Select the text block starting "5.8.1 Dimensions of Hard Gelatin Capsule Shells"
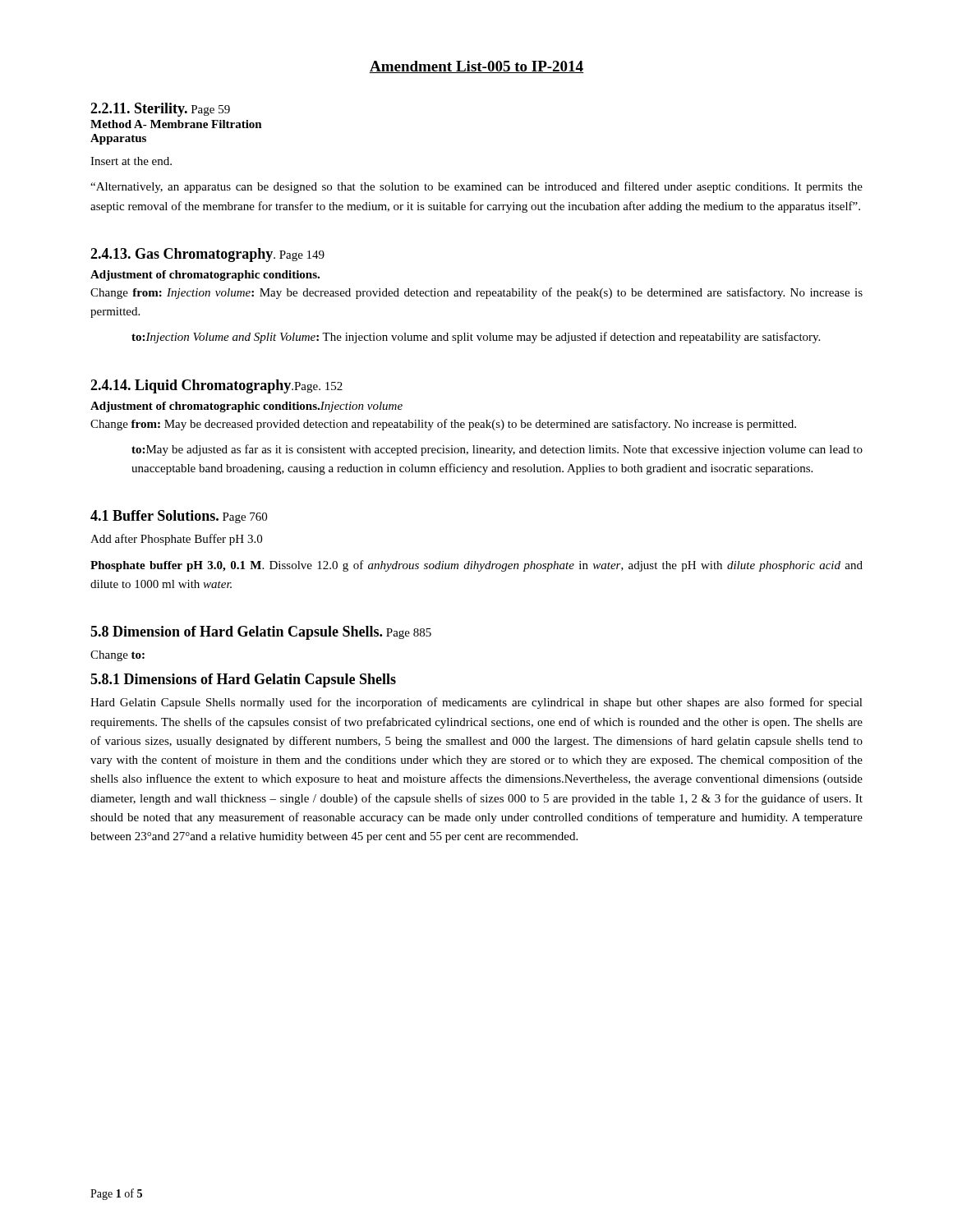The width and height of the screenshot is (953, 1232). [243, 679]
